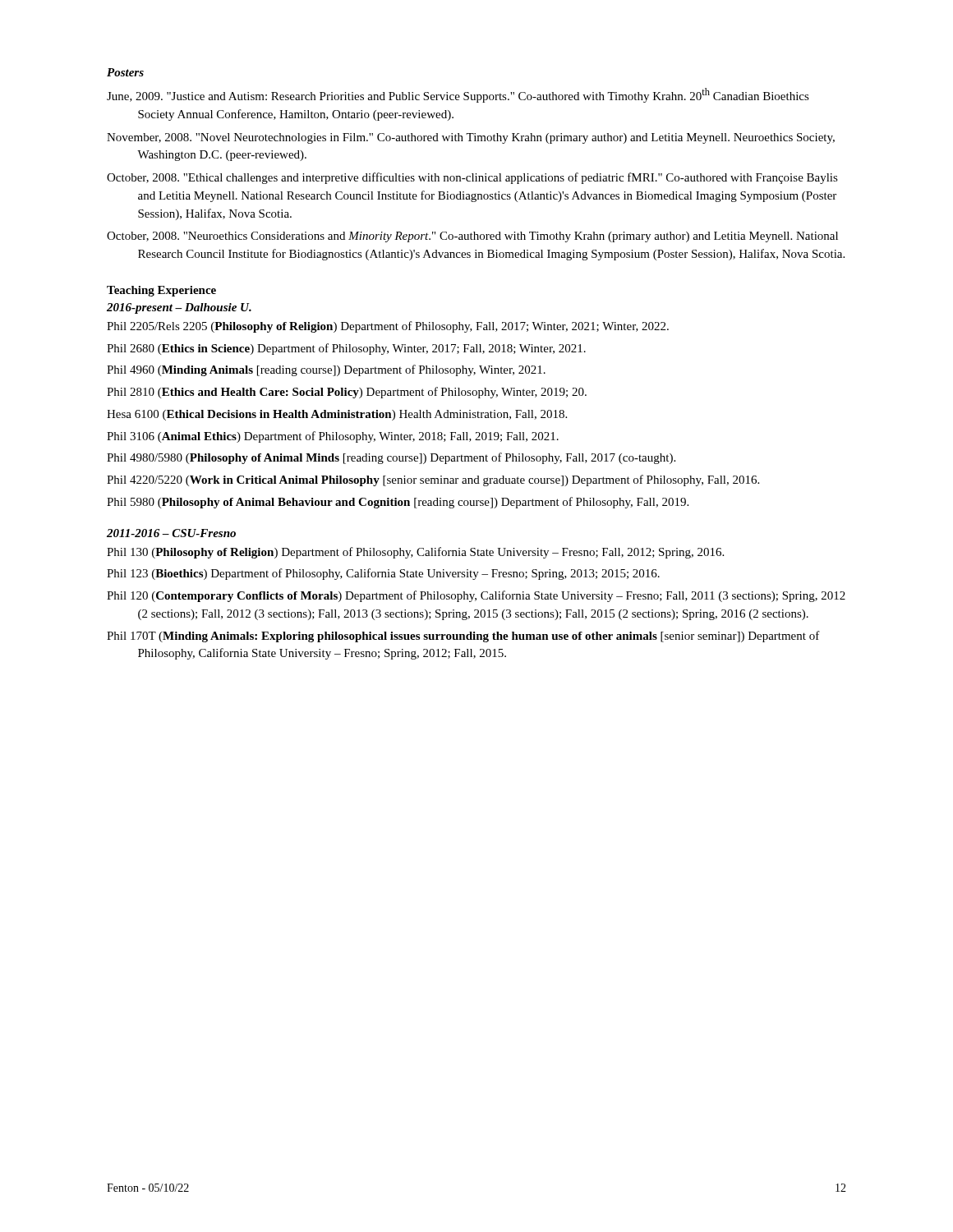The image size is (953, 1232).
Task: Locate the list item containing "Phil 4220/5220 (Work in Critical Animal Philosophy"
Action: tap(476, 480)
